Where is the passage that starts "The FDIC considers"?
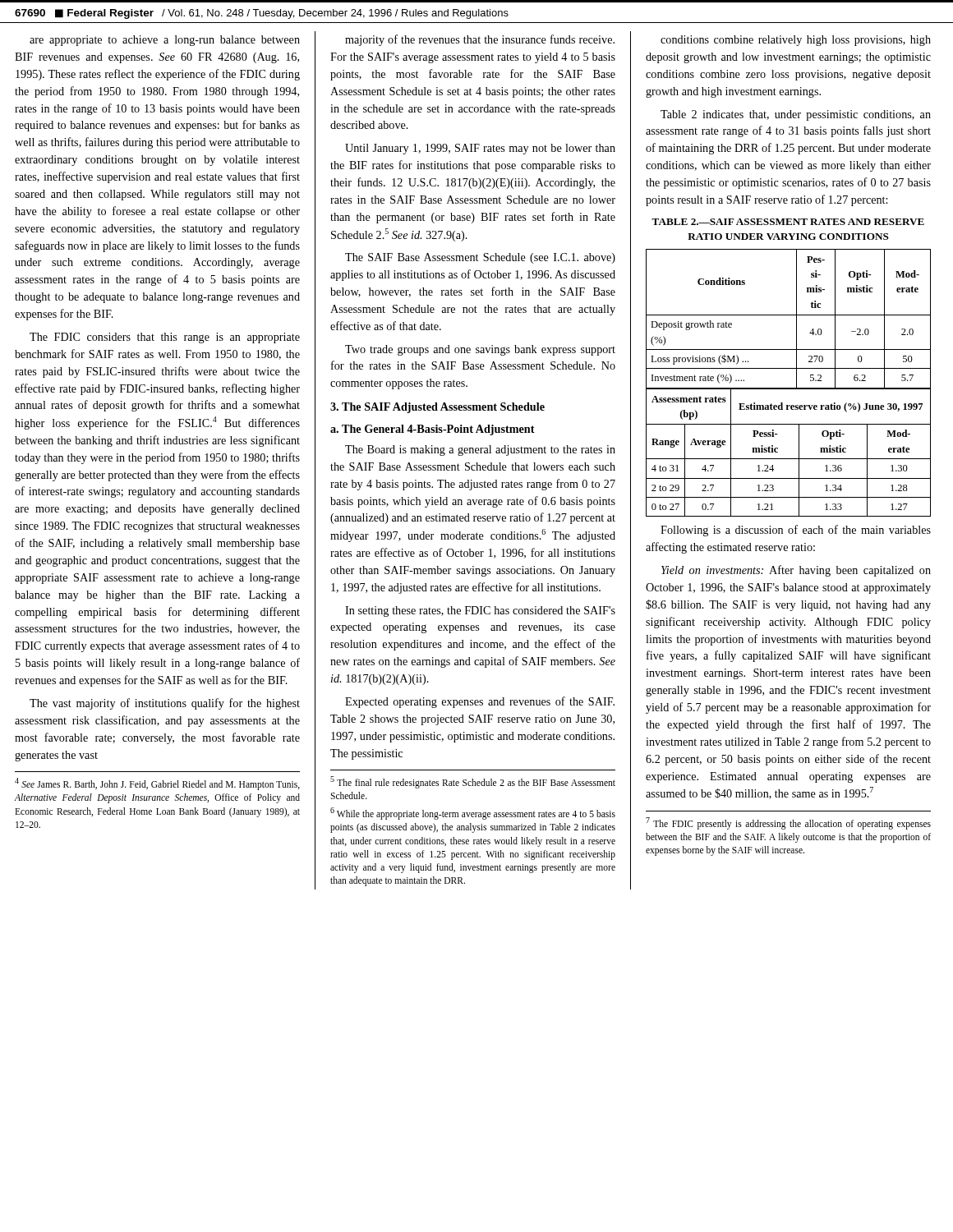Screen dimensions: 1232x953 pos(157,509)
